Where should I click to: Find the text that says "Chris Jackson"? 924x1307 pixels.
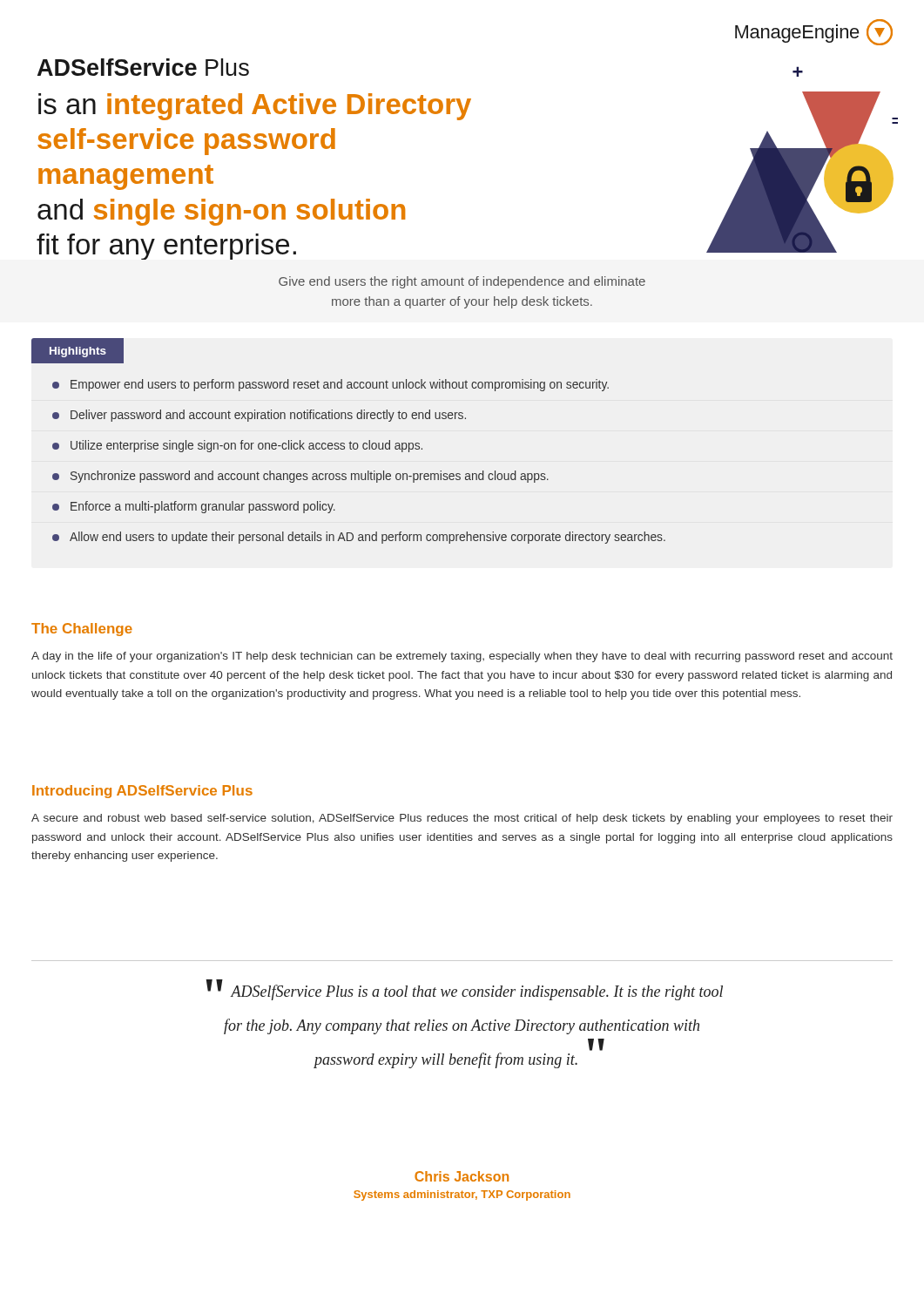(462, 1177)
